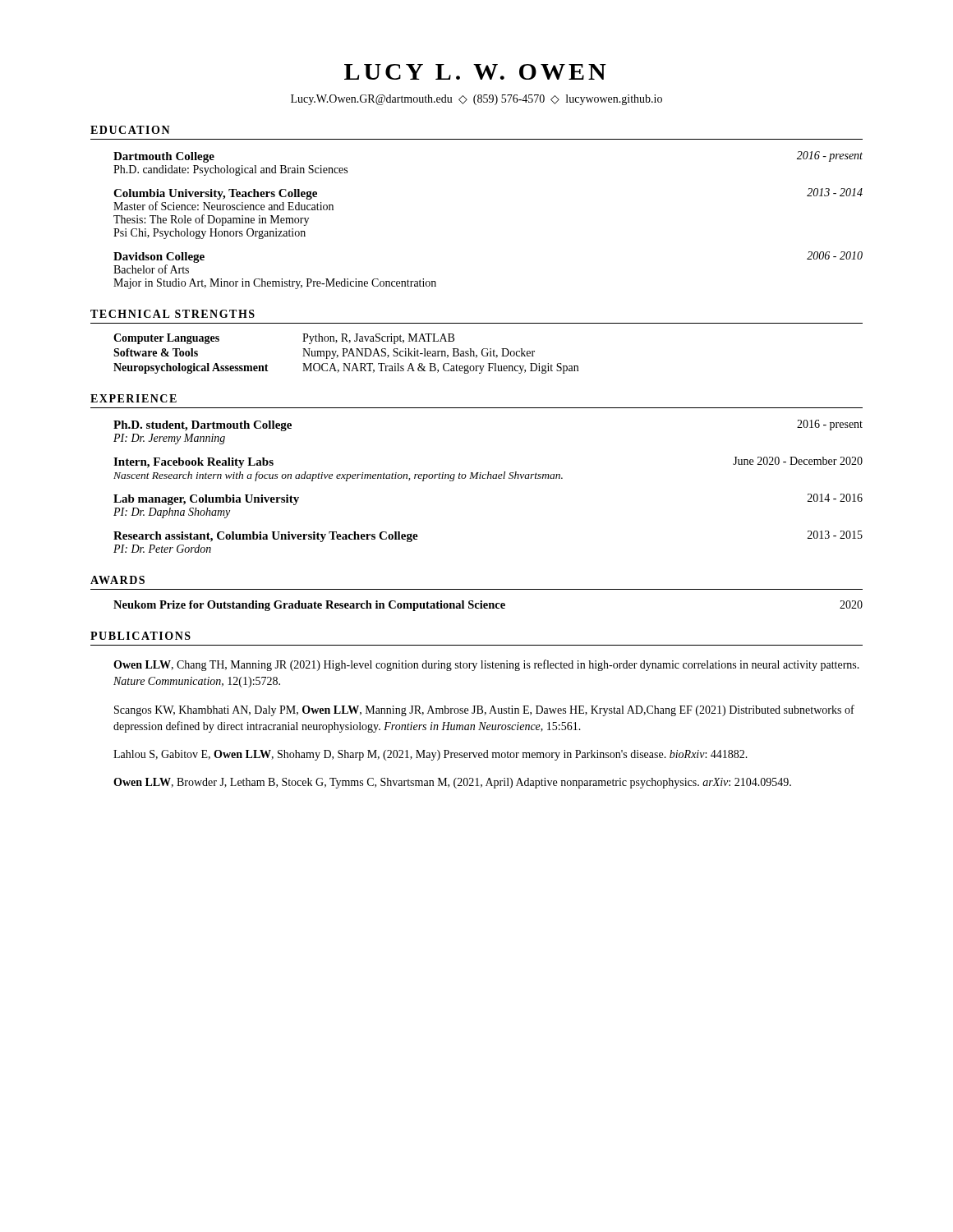Locate the block of text that opens with "Neukom Prize for"
Image resolution: width=953 pixels, height=1232 pixels.
click(x=488, y=605)
